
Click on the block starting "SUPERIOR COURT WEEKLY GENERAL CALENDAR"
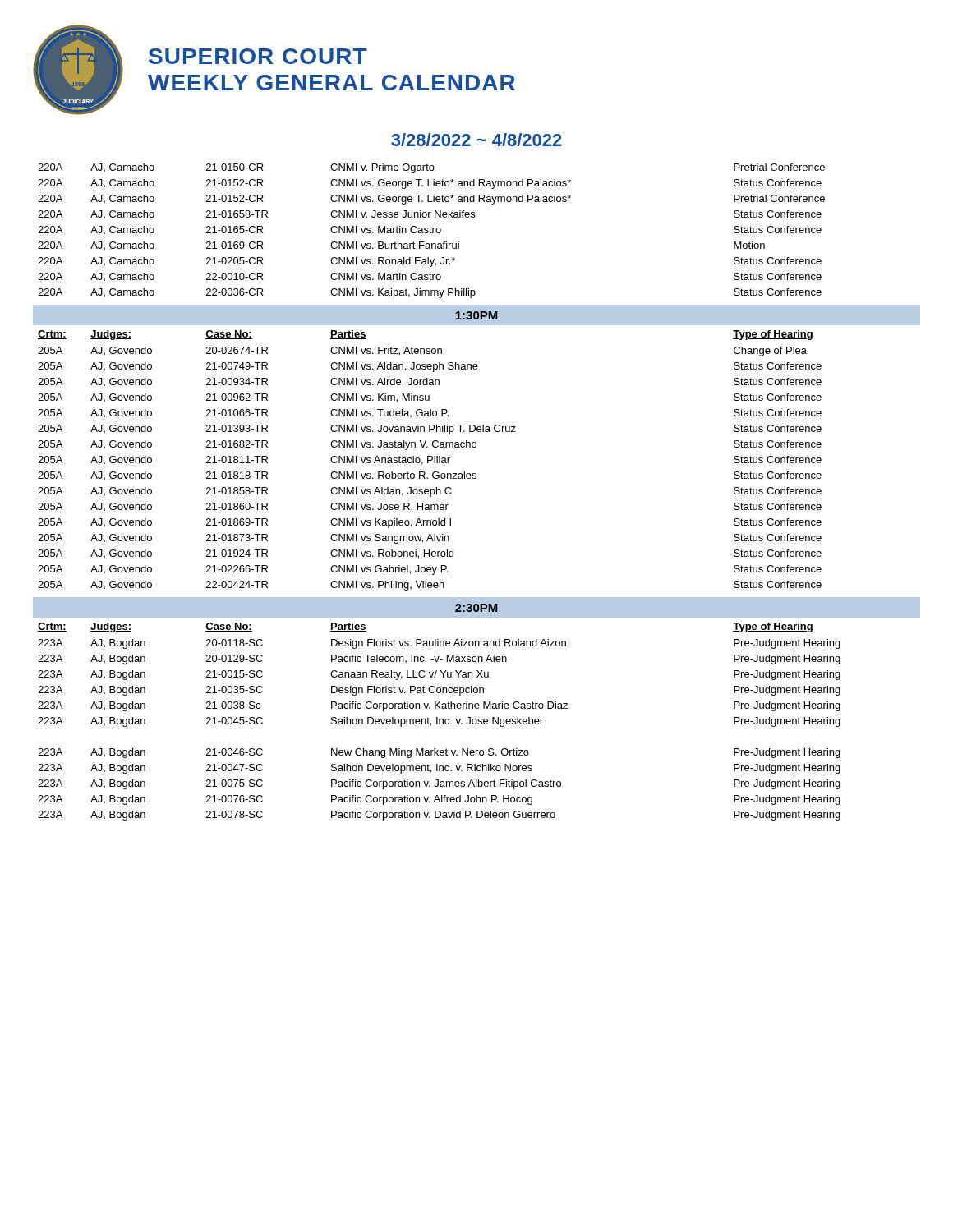tap(332, 70)
